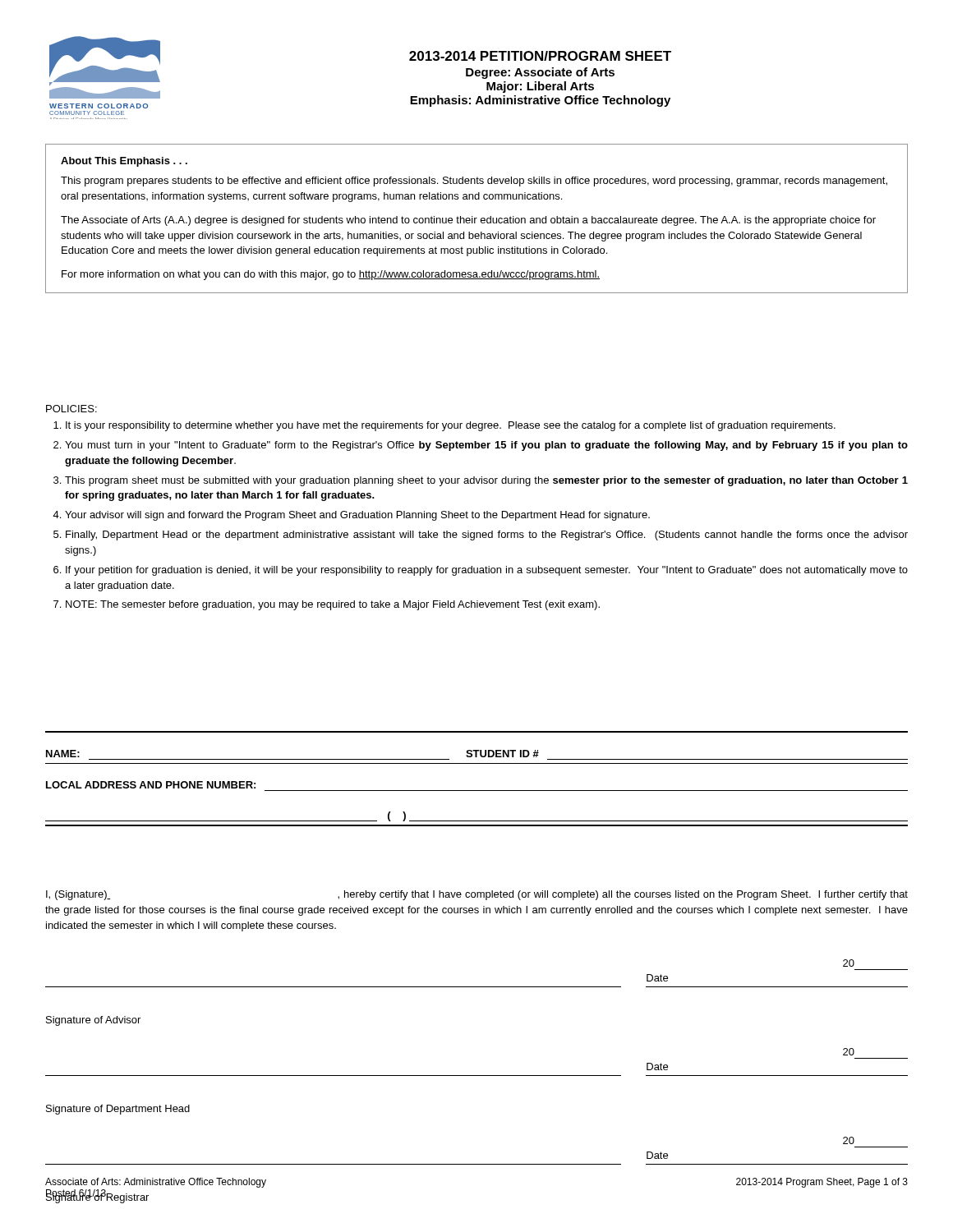The height and width of the screenshot is (1232, 953).
Task: Locate the list item that says "If your petition for graduation"
Action: coord(486,577)
